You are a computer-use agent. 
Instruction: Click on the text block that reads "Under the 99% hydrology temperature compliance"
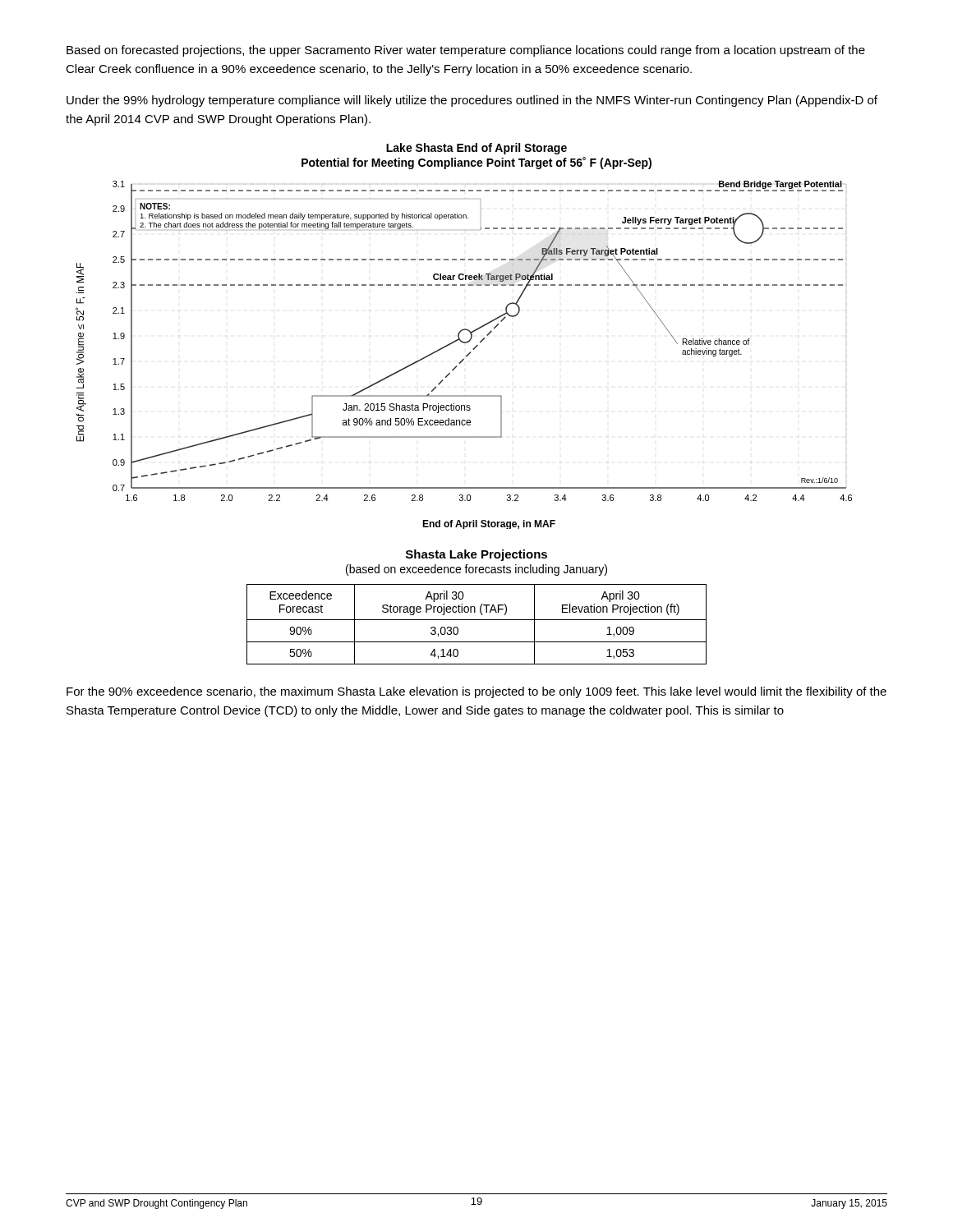(x=472, y=109)
